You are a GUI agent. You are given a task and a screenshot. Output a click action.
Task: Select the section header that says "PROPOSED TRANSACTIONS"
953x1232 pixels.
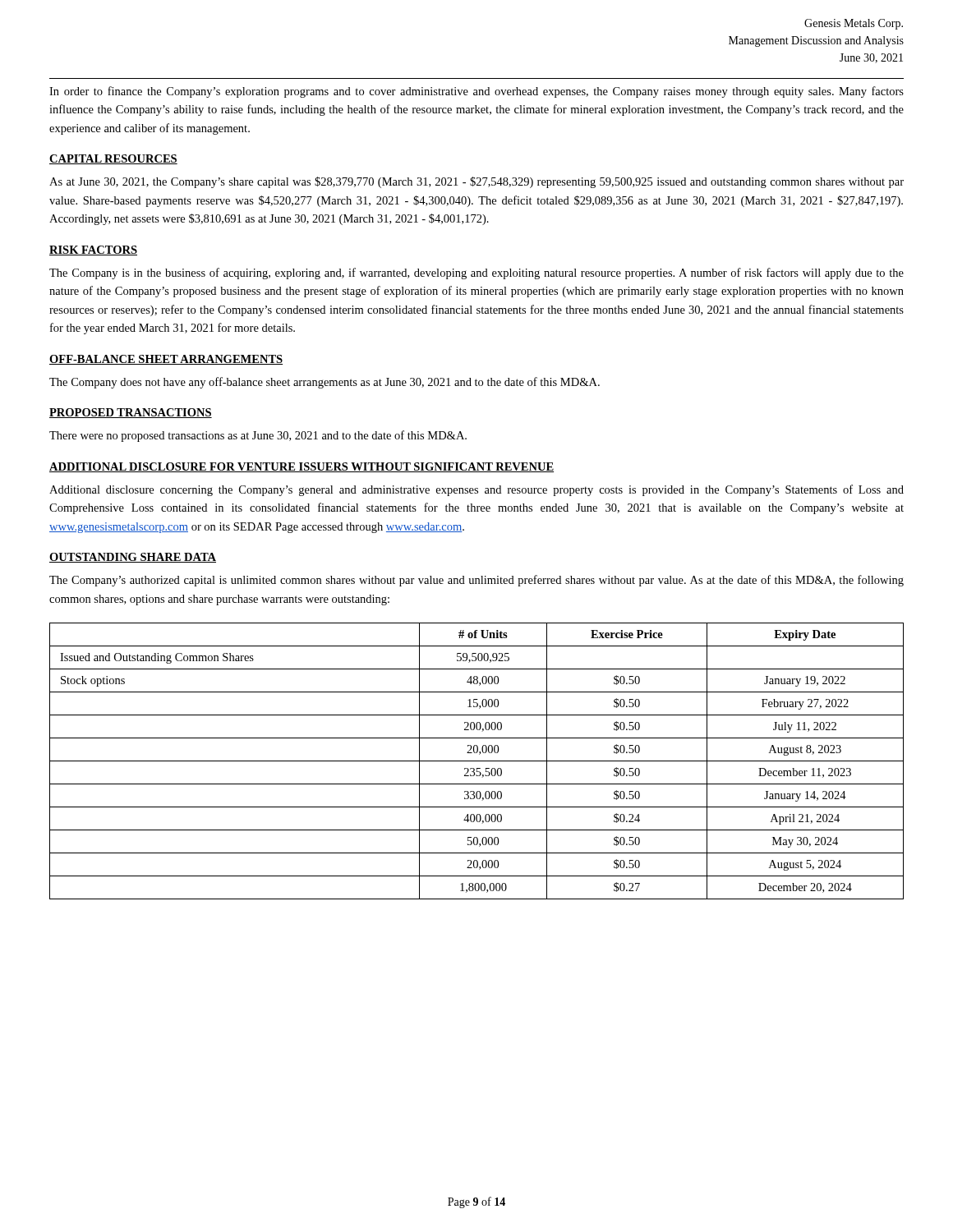click(130, 412)
